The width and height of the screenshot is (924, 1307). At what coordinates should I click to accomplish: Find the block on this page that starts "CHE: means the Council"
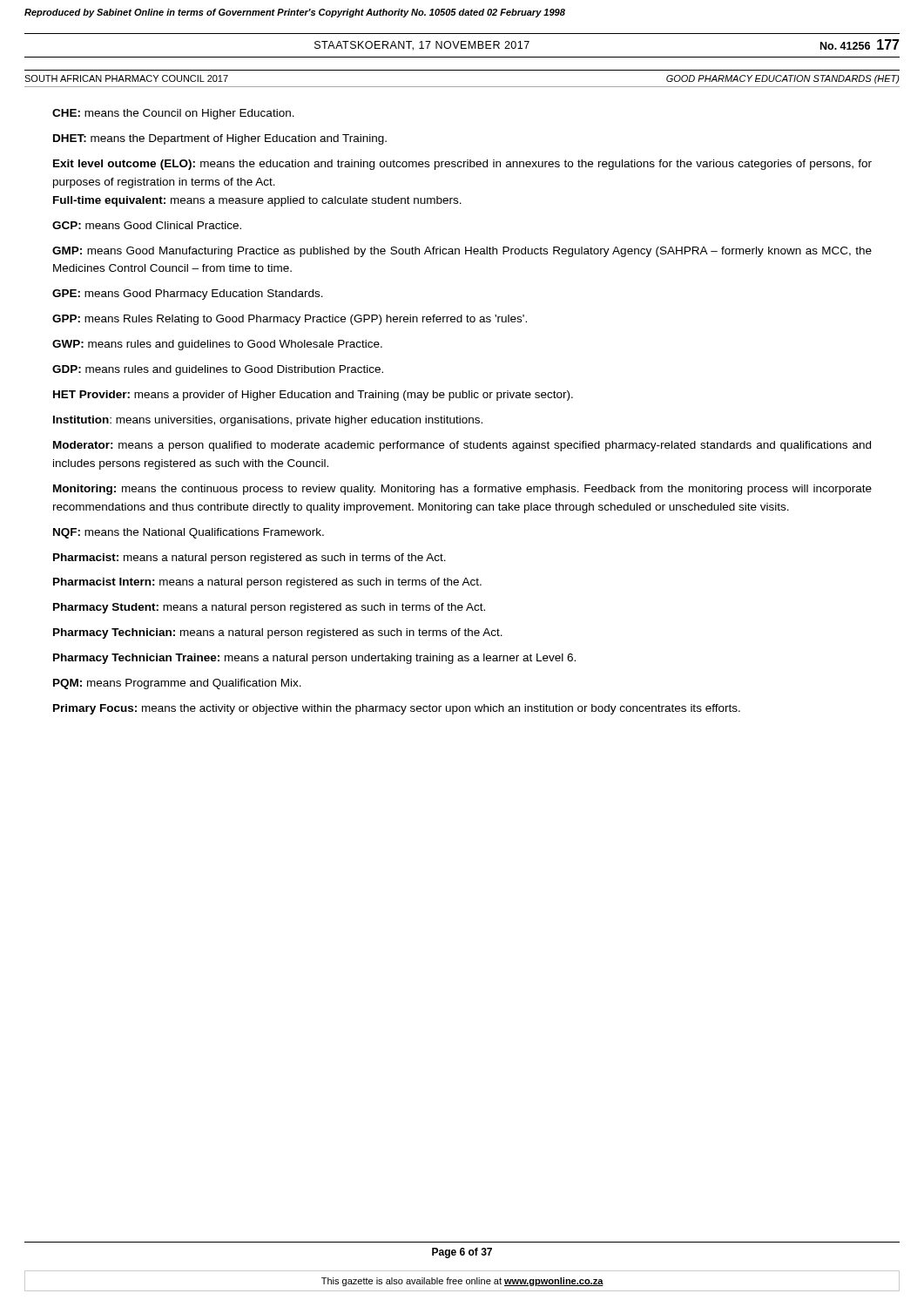click(173, 114)
